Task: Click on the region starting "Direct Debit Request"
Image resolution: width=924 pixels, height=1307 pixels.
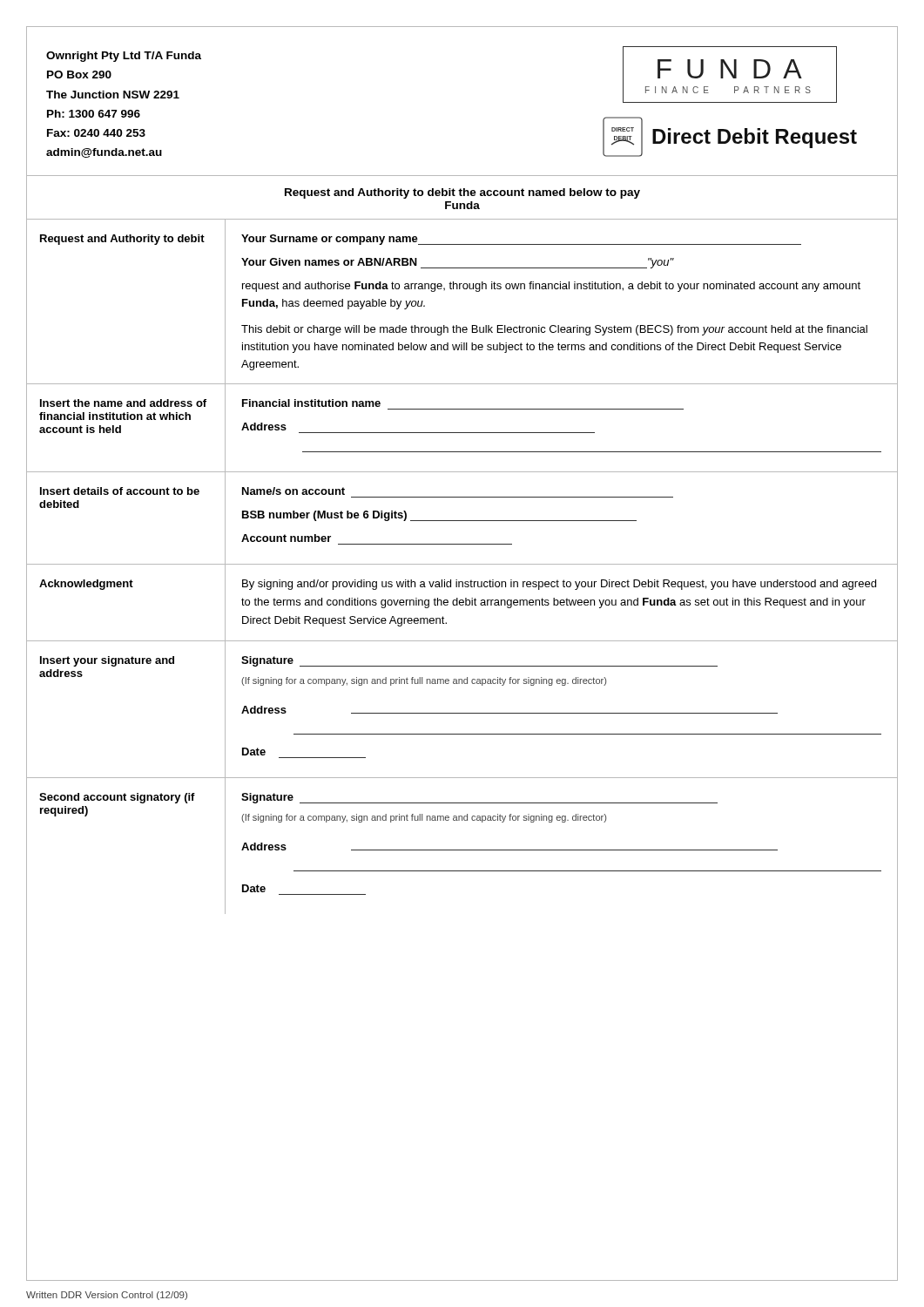Action: (754, 137)
